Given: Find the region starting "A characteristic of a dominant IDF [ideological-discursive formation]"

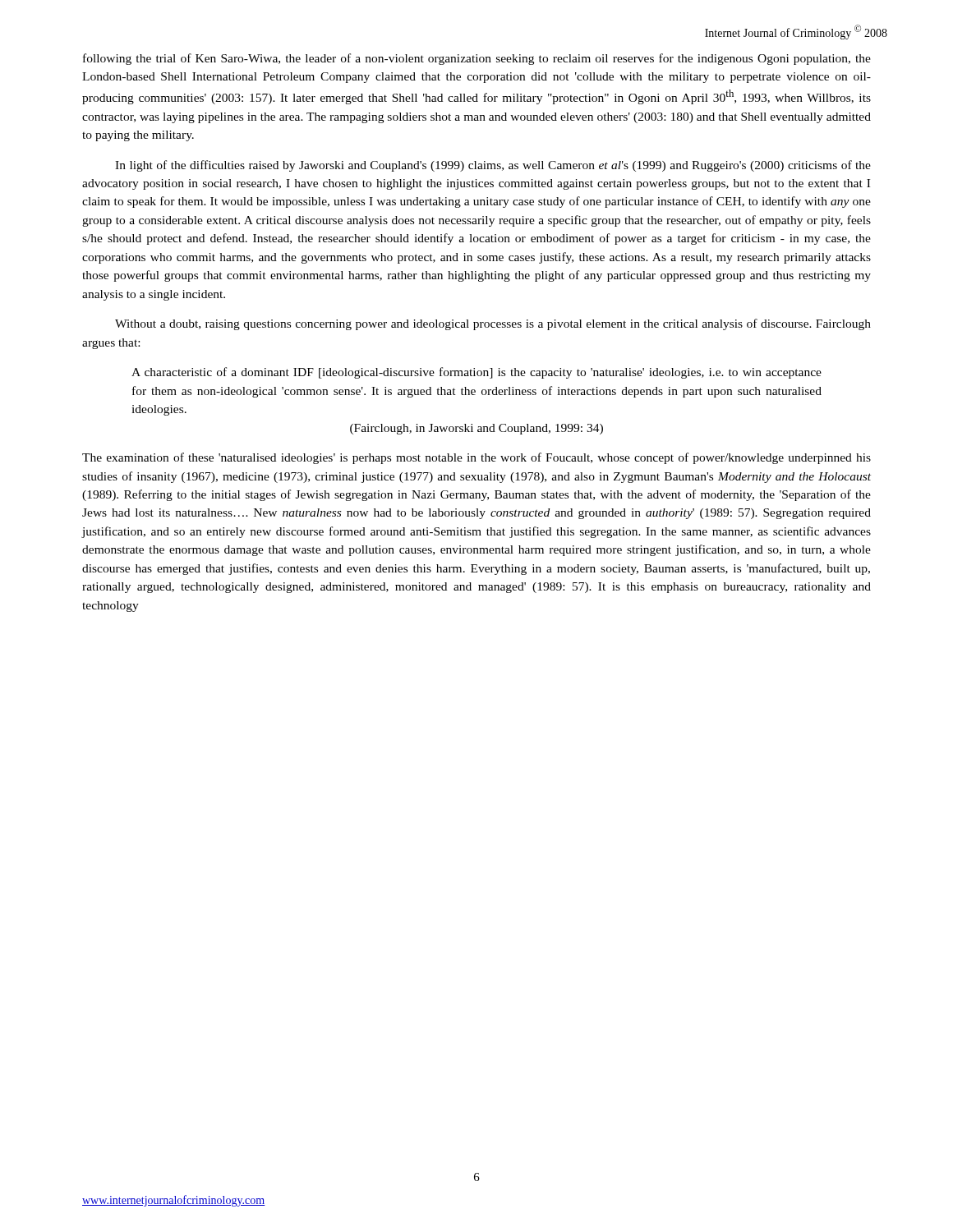Looking at the screenshot, I should 476,390.
